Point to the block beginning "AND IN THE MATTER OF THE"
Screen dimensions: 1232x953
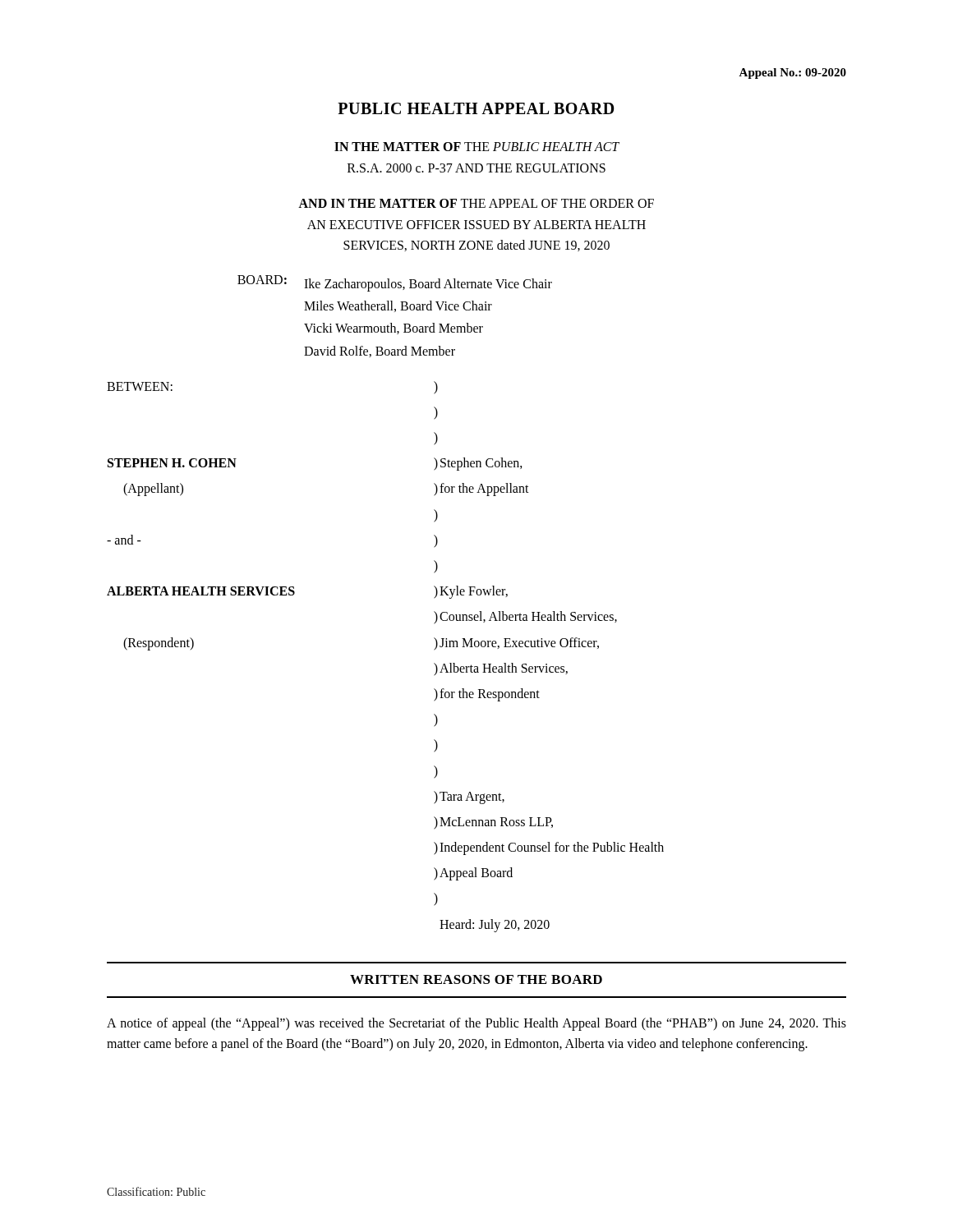(476, 224)
